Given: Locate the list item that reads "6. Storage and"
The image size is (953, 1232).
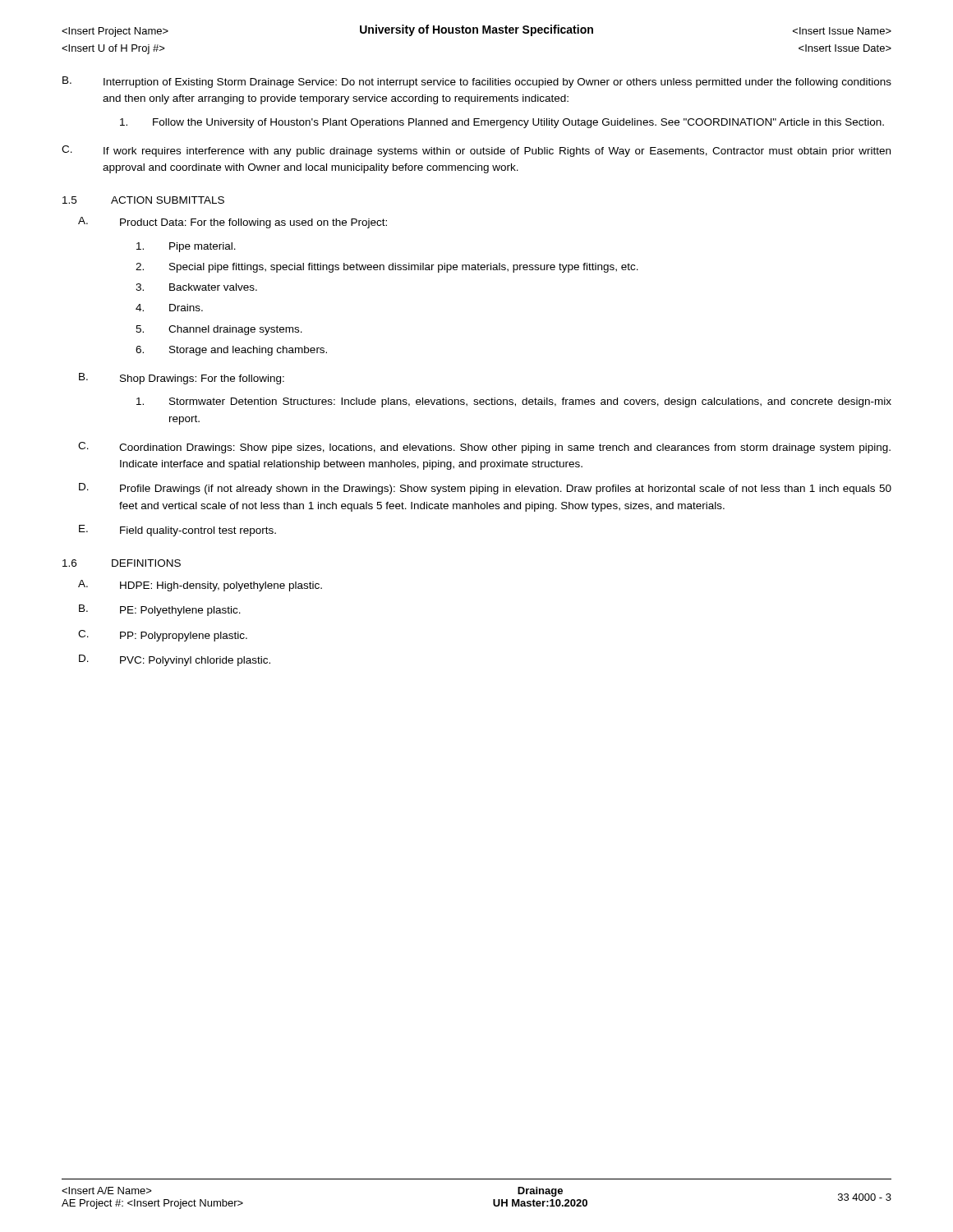Looking at the screenshot, I should tap(231, 351).
